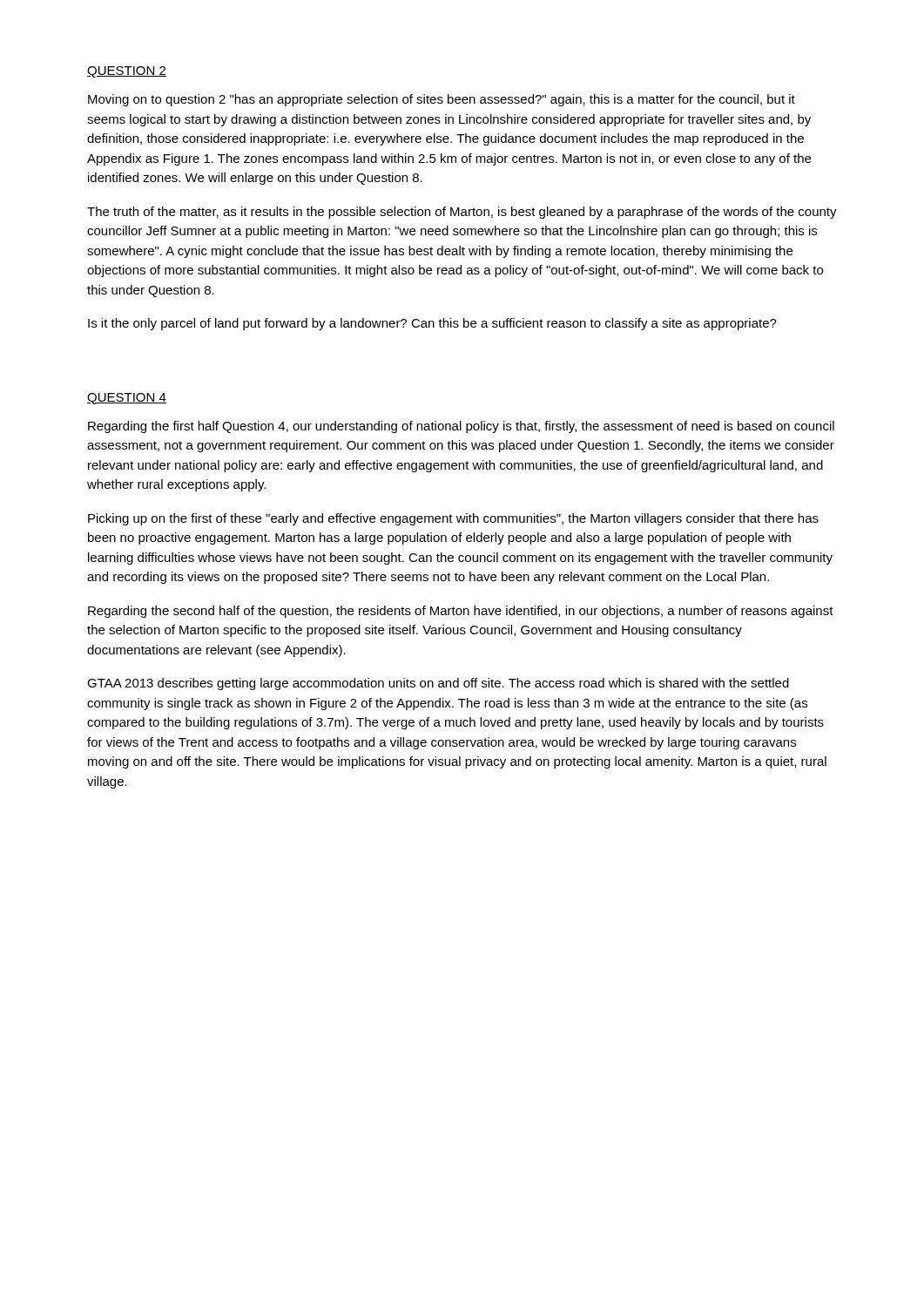
Task: Point to "QUESTION 4"
Action: pos(127,396)
